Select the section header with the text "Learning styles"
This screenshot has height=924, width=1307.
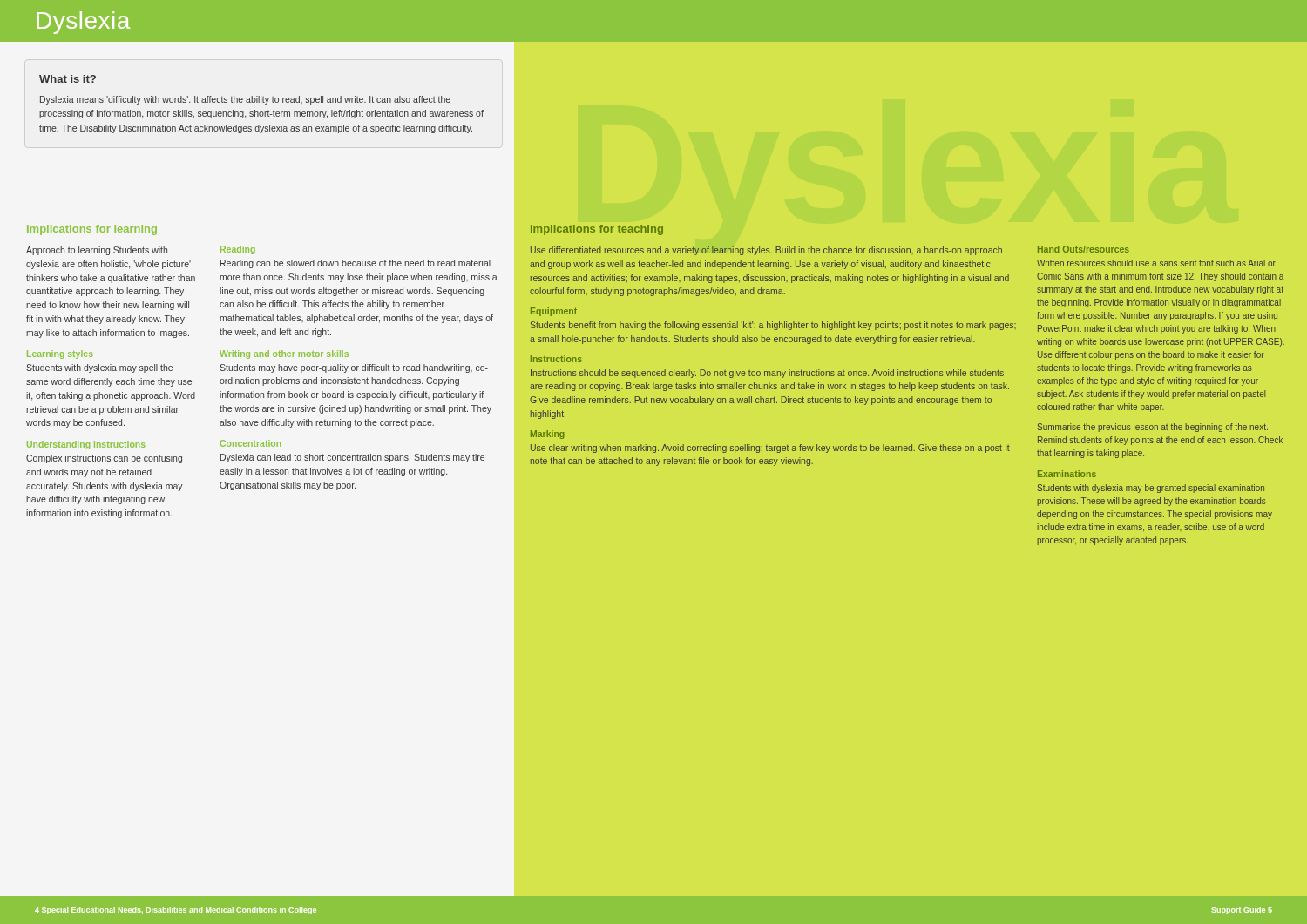point(60,354)
